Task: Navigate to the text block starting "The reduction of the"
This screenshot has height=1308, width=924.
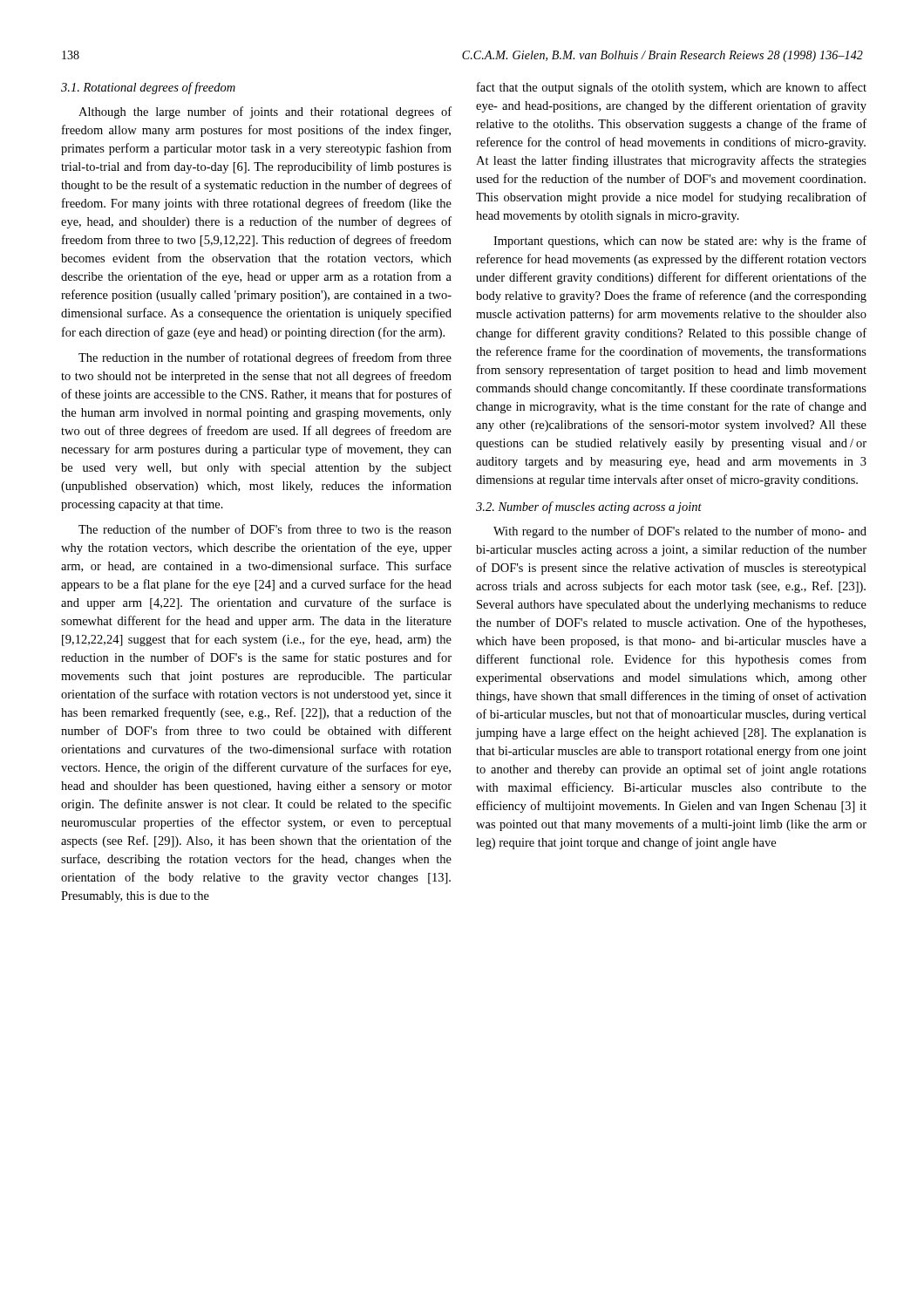Action: pos(256,713)
